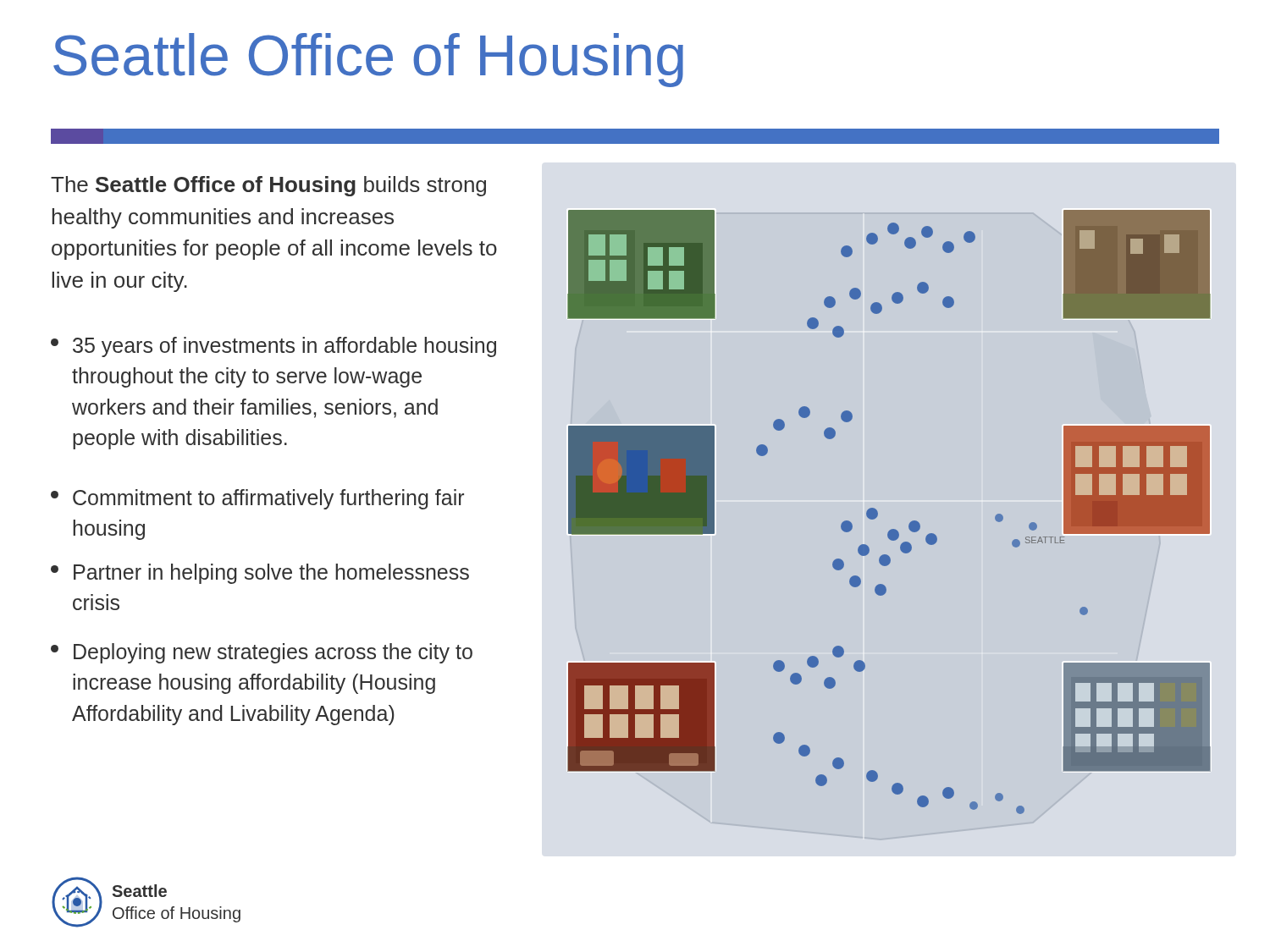Viewport: 1270px width, 952px height.
Task: Find the block on this page that starts "35 years of investments"
Action: (x=275, y=391)
